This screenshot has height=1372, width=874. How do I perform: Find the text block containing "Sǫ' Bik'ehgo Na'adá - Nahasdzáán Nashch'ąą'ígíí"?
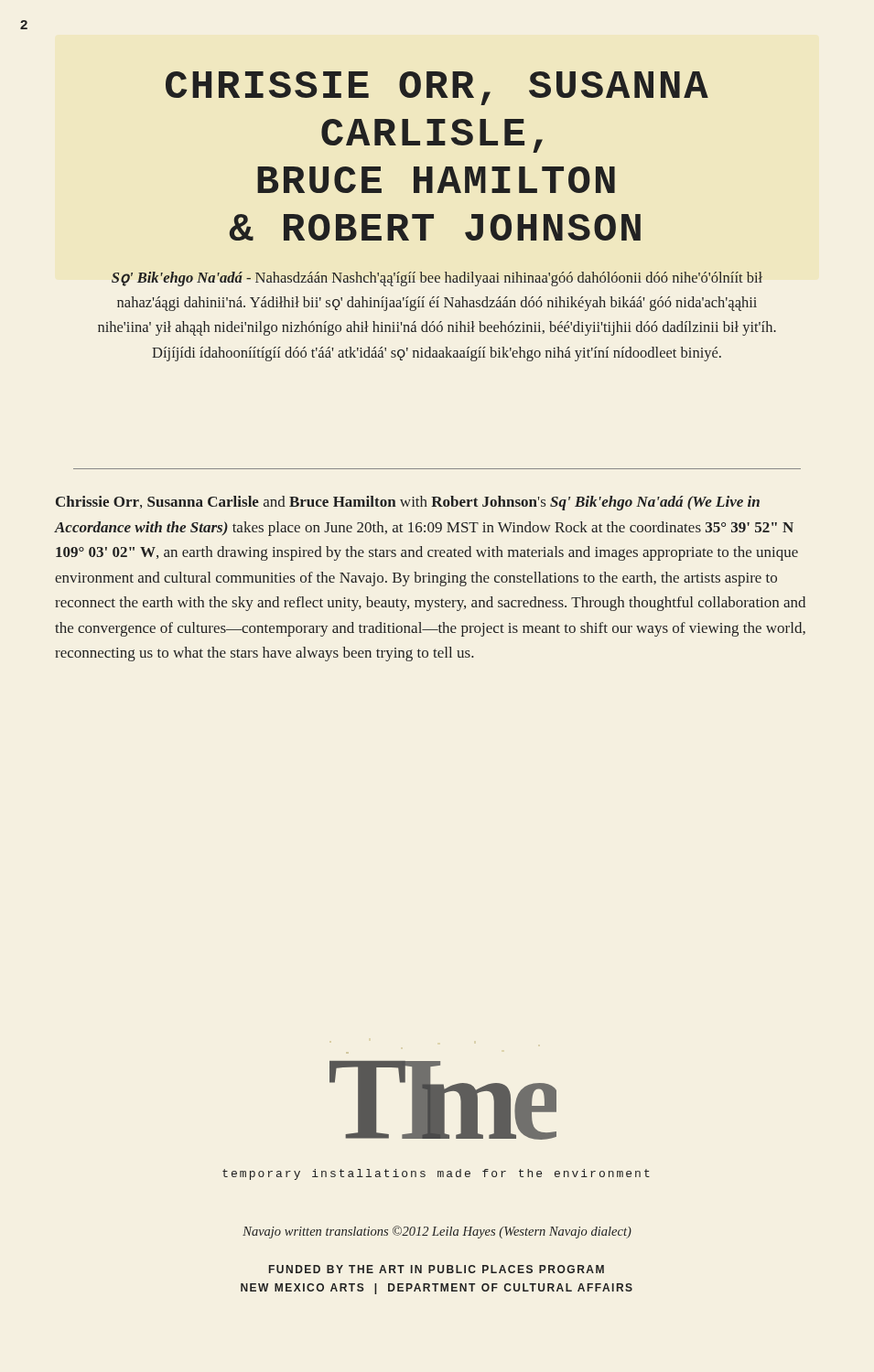(437, 315)
